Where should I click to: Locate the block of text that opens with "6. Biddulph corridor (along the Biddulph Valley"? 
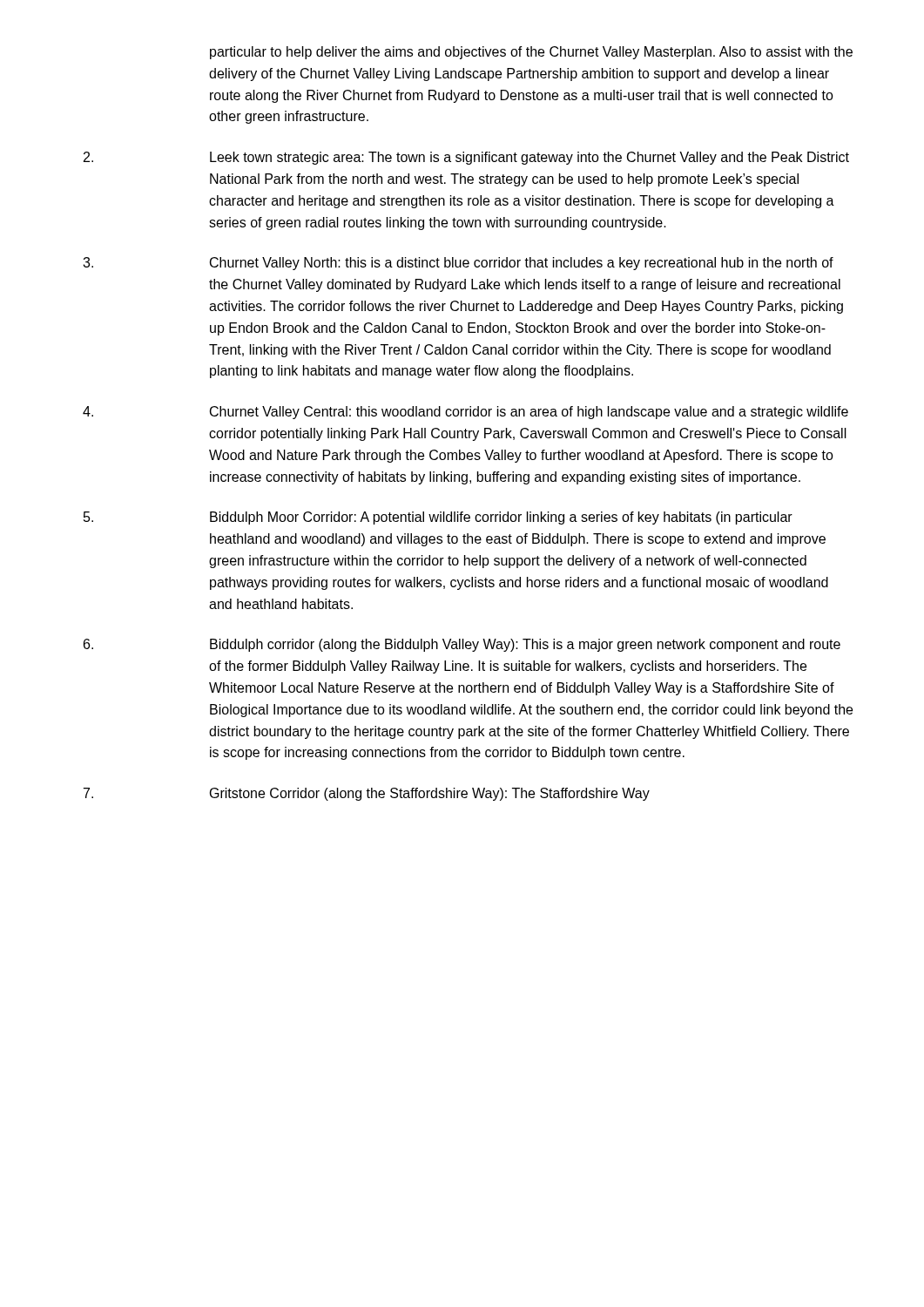469,699
